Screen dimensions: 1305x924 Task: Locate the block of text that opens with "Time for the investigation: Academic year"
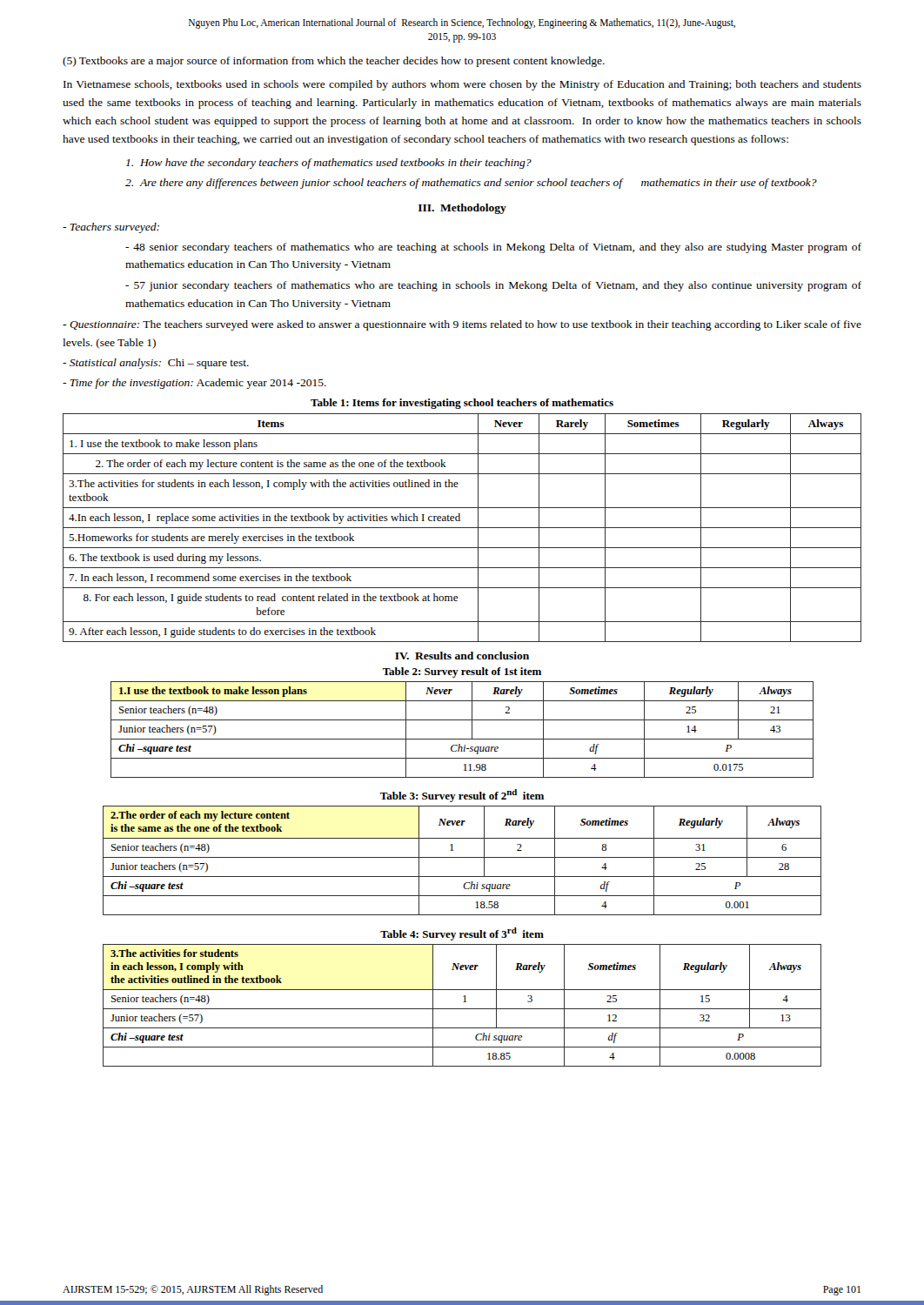(195, 382)
